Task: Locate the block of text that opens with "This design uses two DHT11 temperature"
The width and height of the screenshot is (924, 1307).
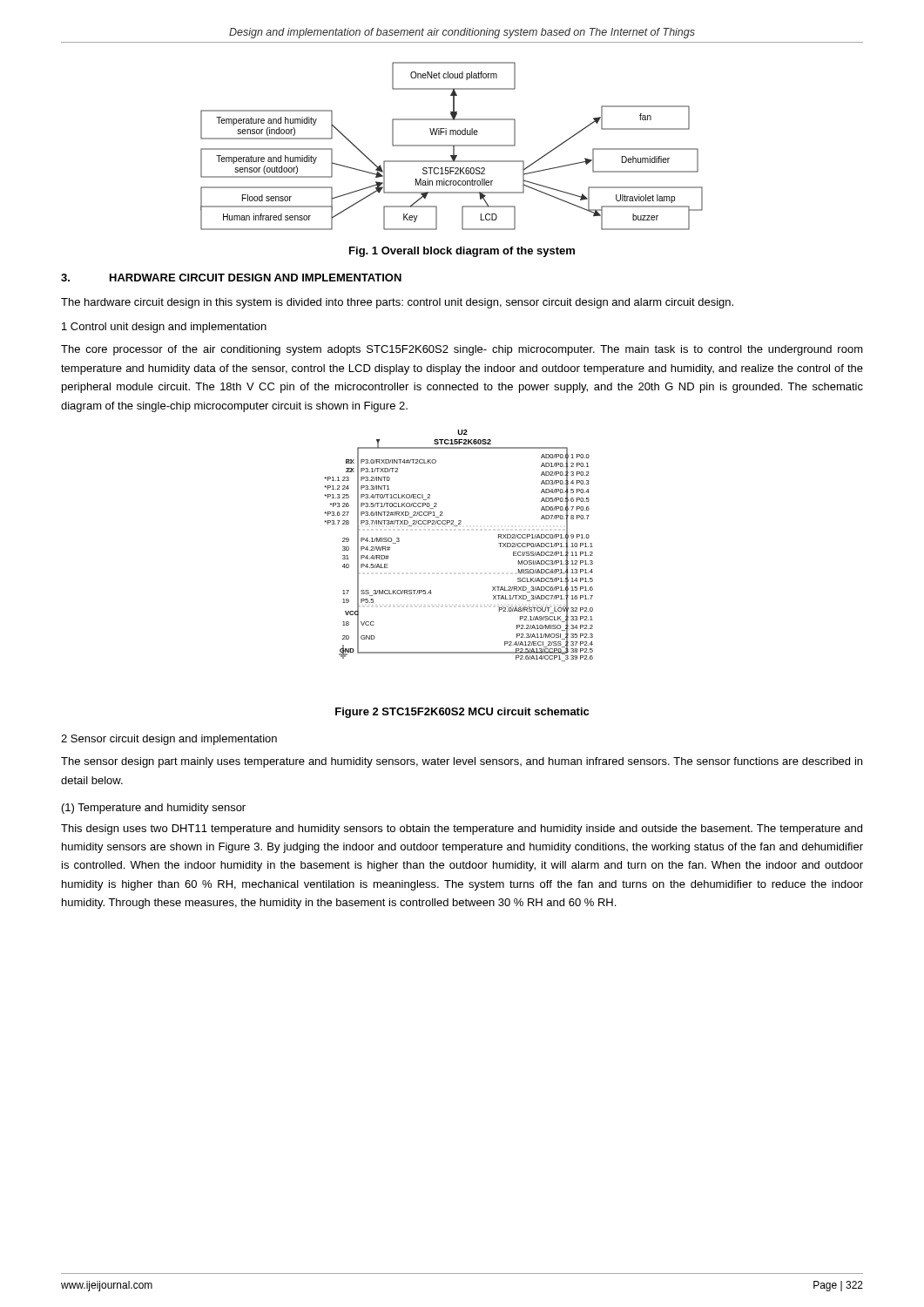Action: (462, 865)
